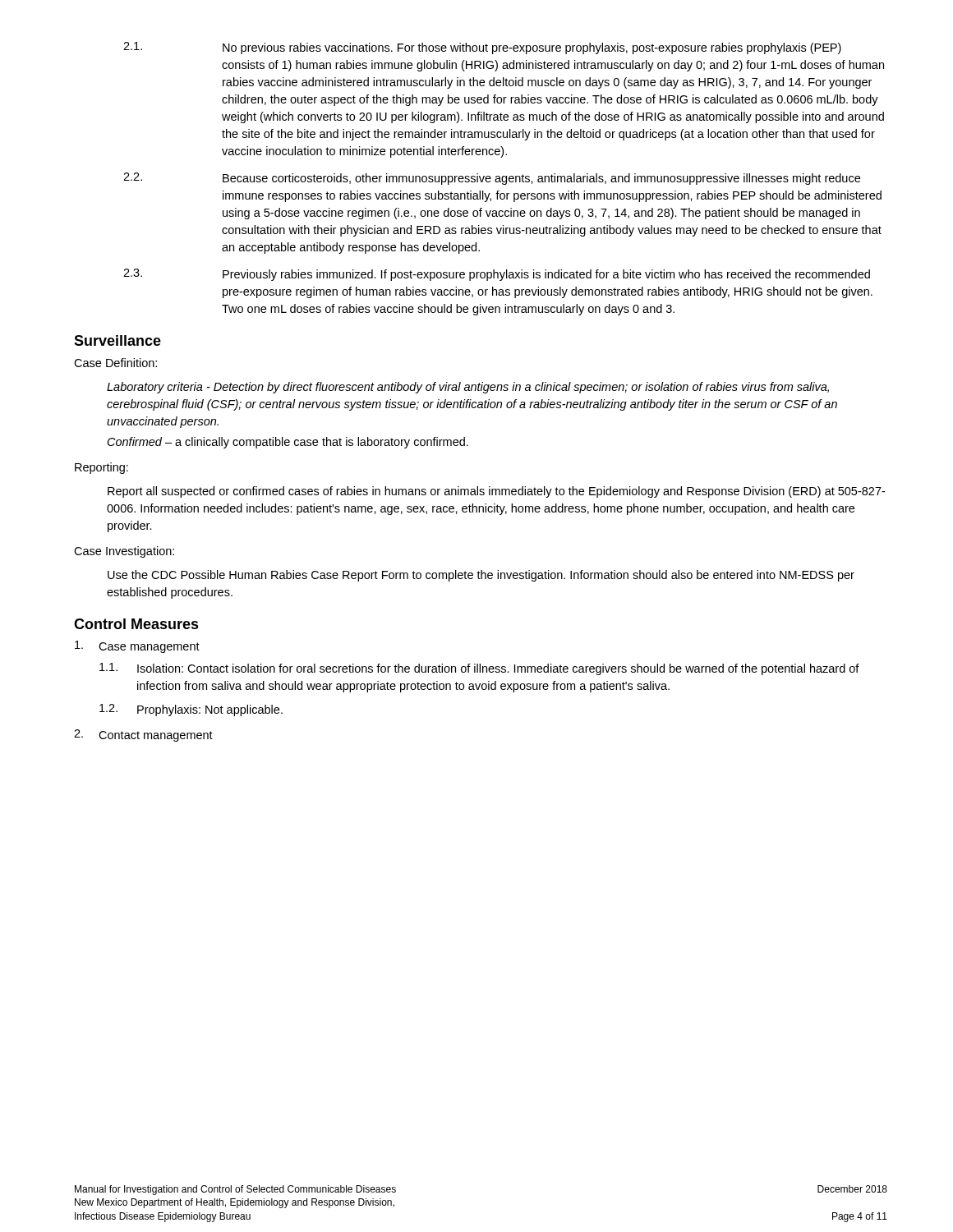Screen dimensions: 1232x953
Task: Select the list item that says "2.2. Because corticosteroids, other immunosuppressive agents, antimalarials,"
Action: click(481, 213)
